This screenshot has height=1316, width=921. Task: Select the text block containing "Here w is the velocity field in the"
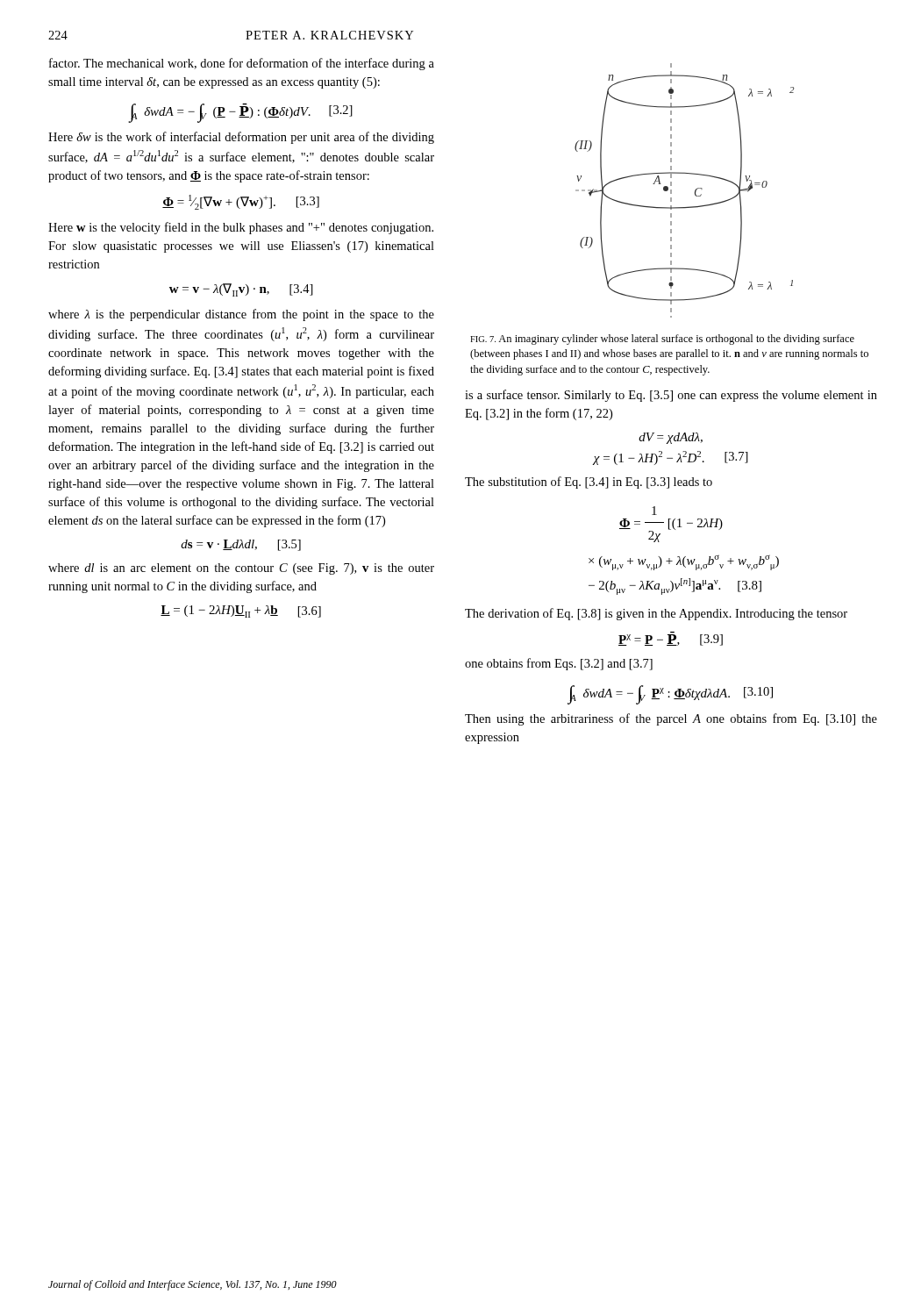pos(241,246)
